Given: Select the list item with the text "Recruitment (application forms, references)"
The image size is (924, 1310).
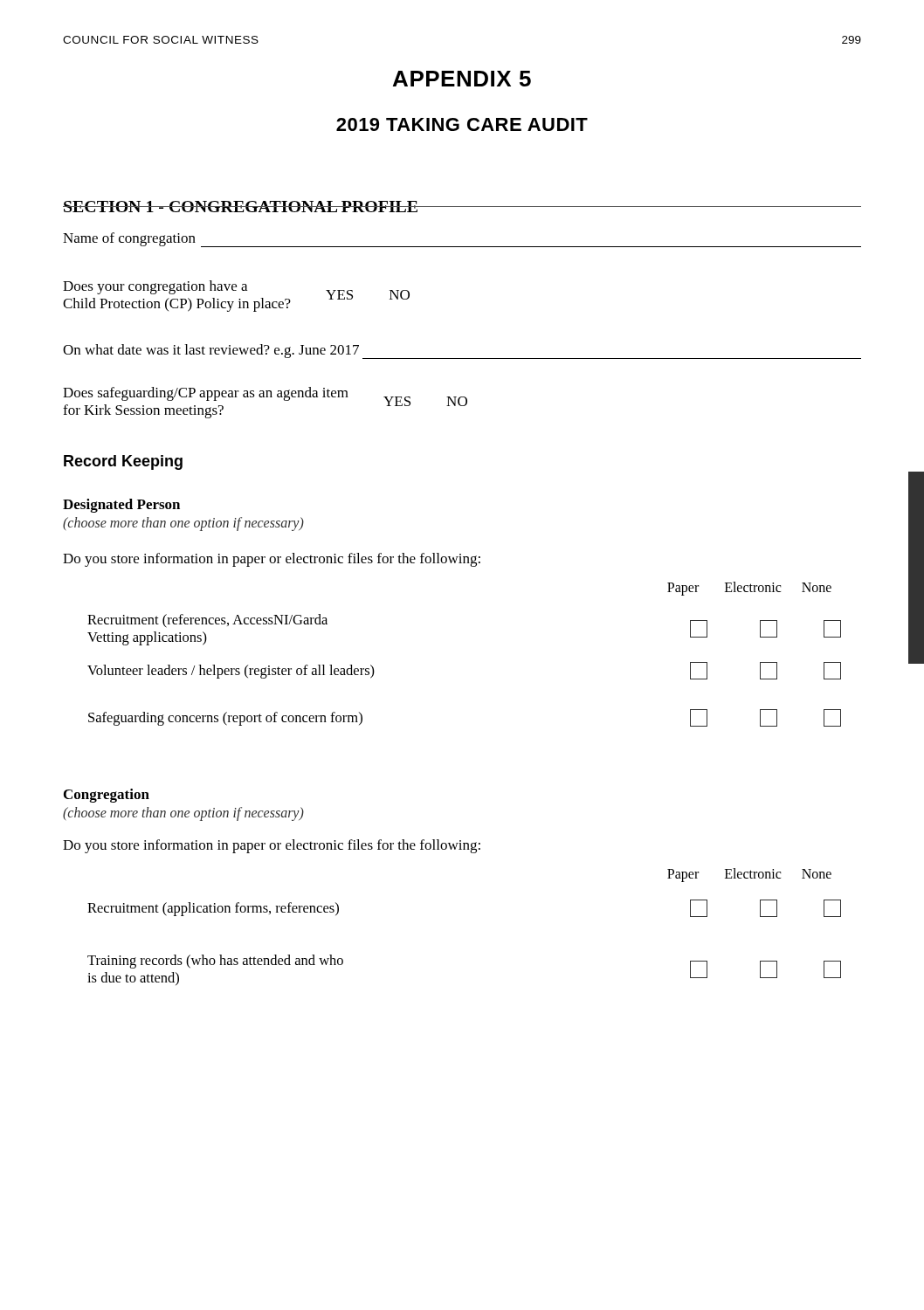Looking at the screenshot, I should coord(217,909).
